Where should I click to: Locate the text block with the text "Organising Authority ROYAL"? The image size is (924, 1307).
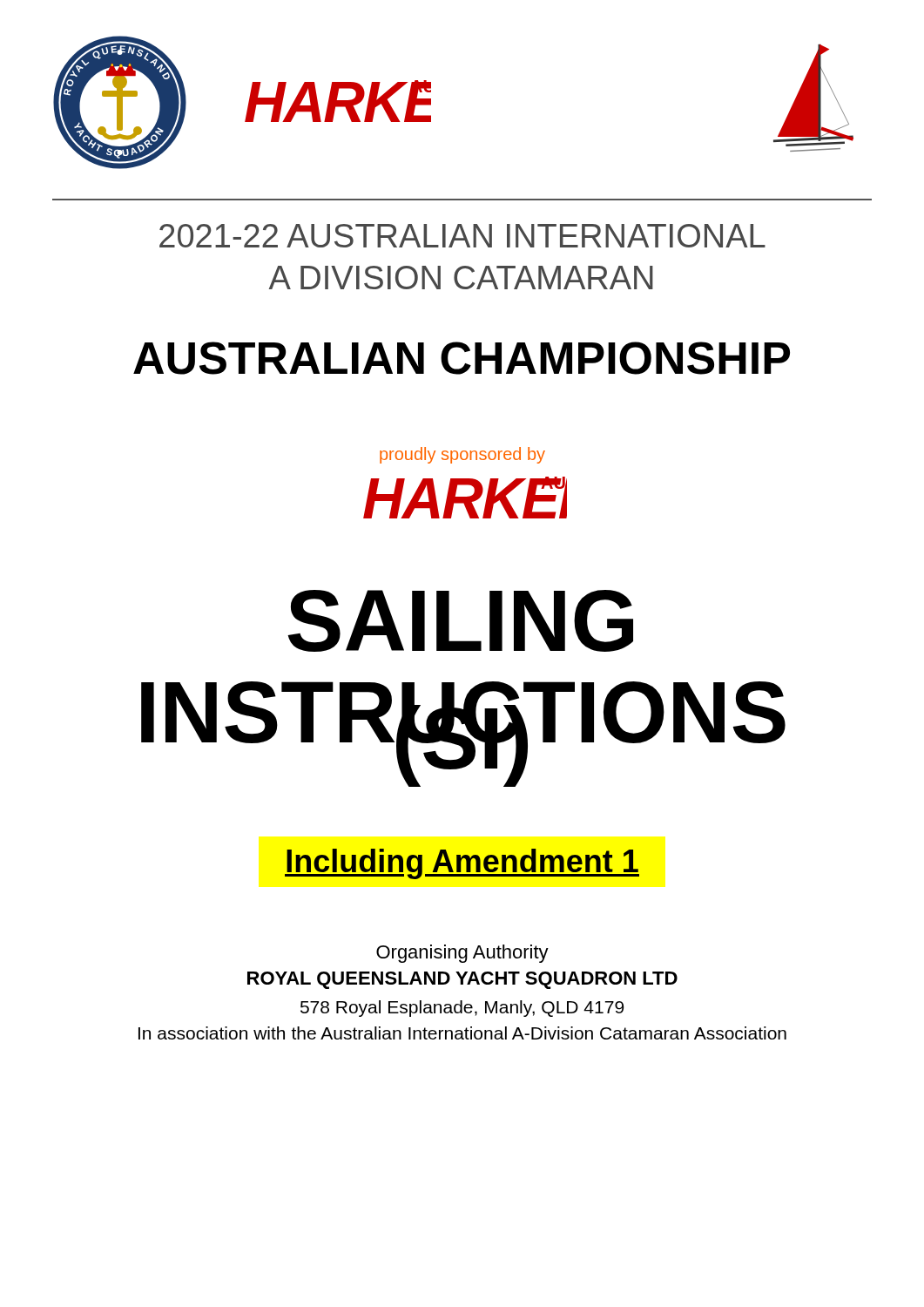(462, 992)
